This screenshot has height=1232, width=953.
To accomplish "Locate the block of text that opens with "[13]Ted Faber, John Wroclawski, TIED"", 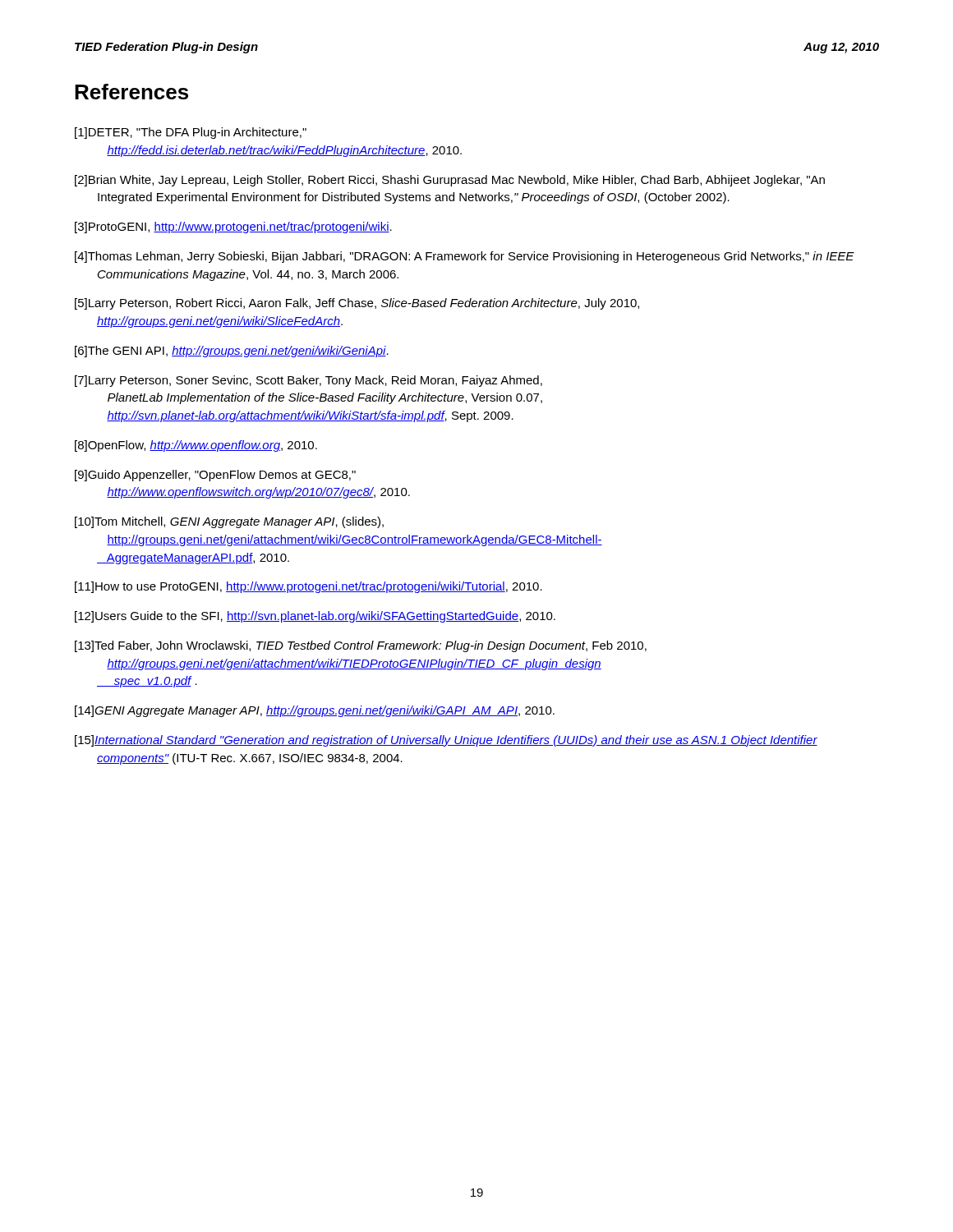I will [361, 663].
